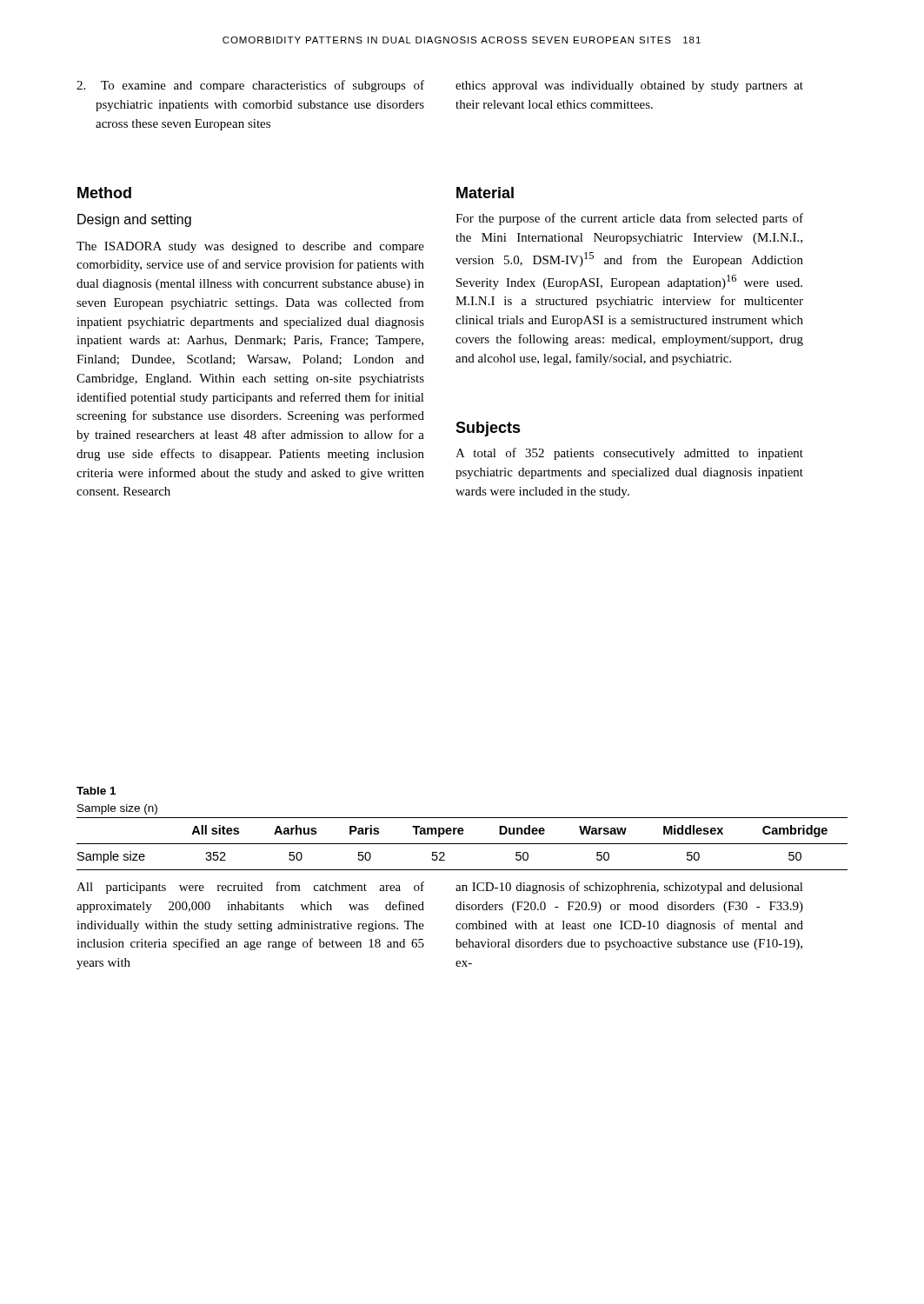Point to the block starting "The ISADORA study"

[250, 369]
